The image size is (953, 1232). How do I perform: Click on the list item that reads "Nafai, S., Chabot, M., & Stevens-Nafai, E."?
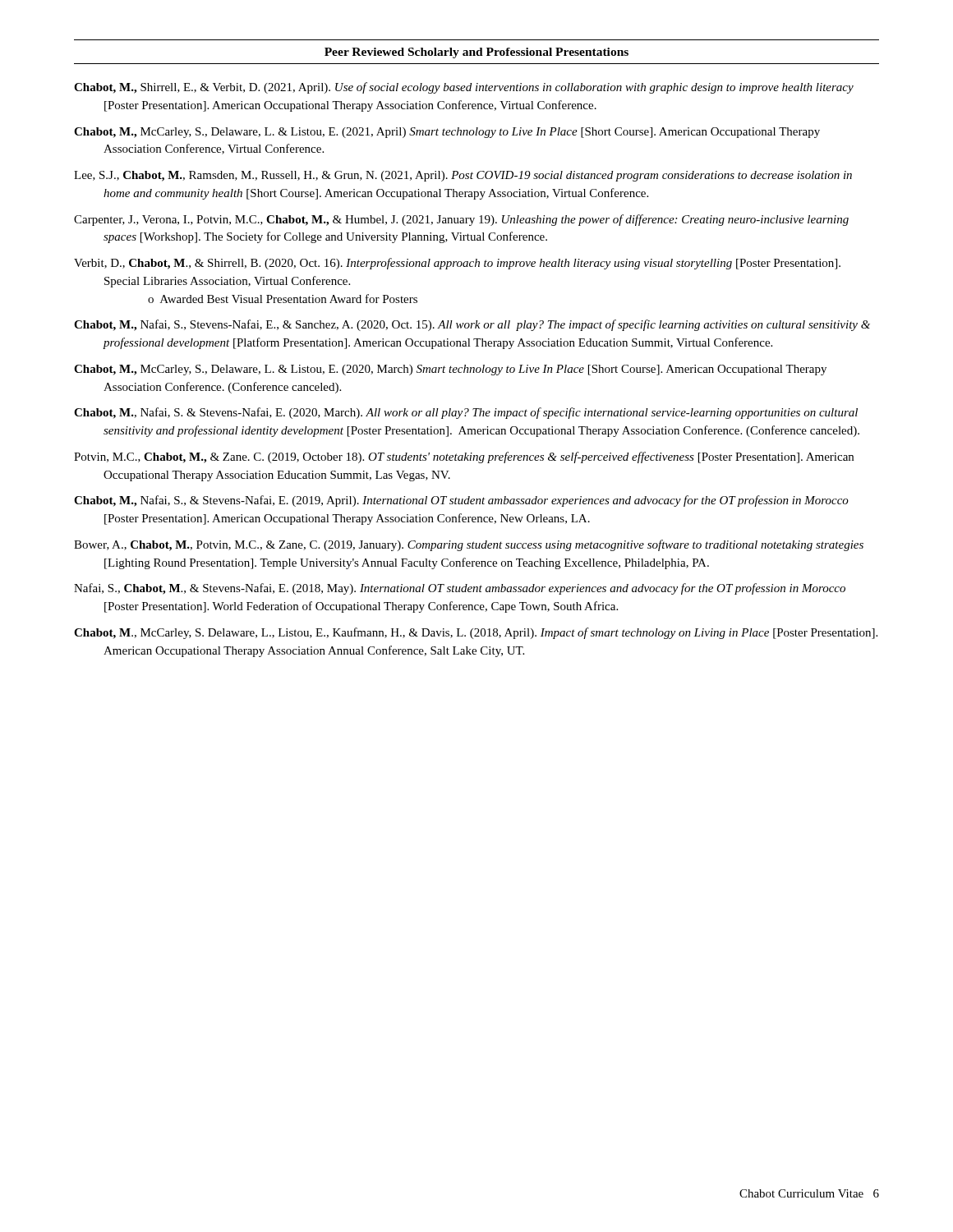tap(460, 597)
